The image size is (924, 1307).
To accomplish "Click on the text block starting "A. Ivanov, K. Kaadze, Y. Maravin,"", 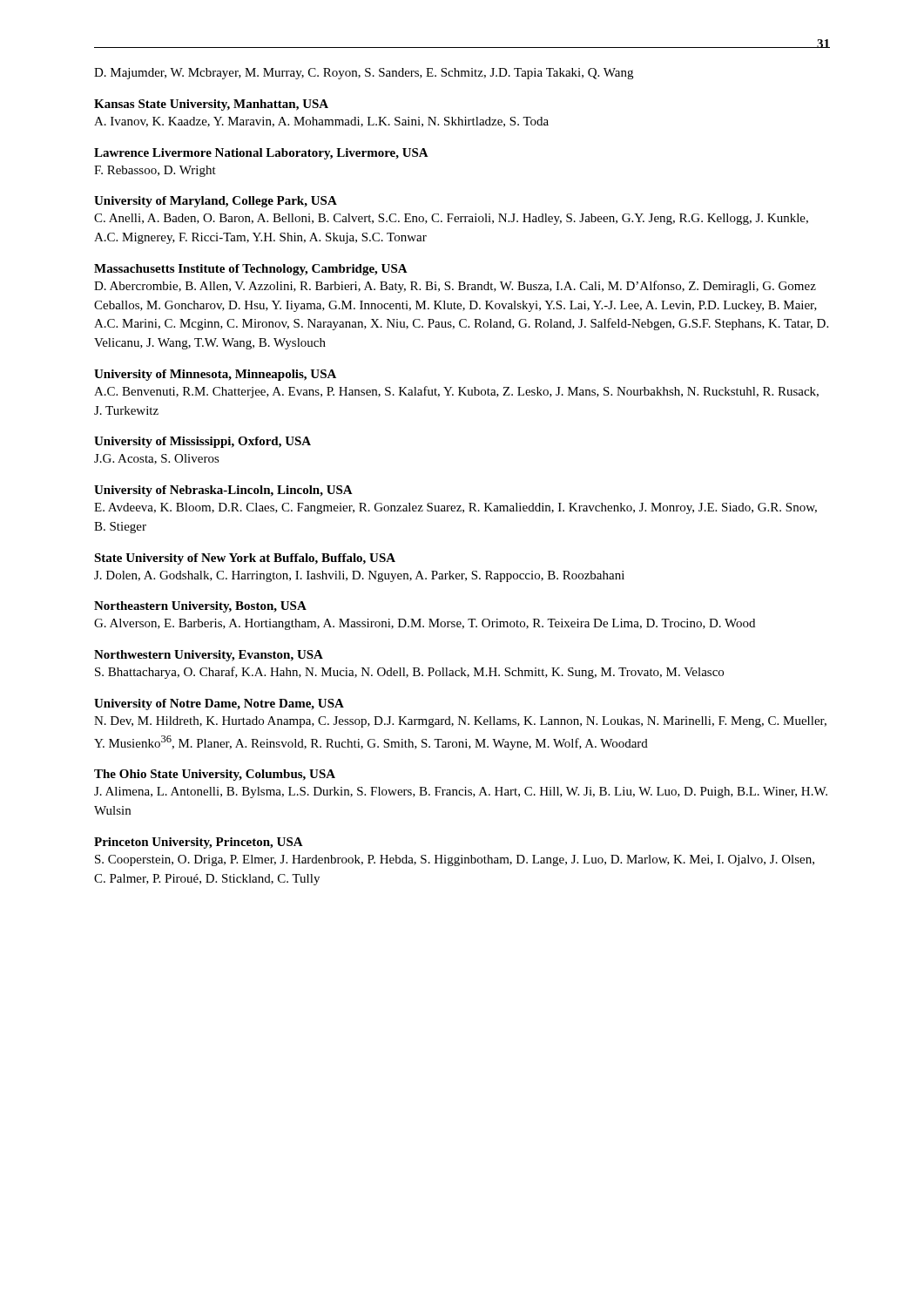I will click(321, 121).
